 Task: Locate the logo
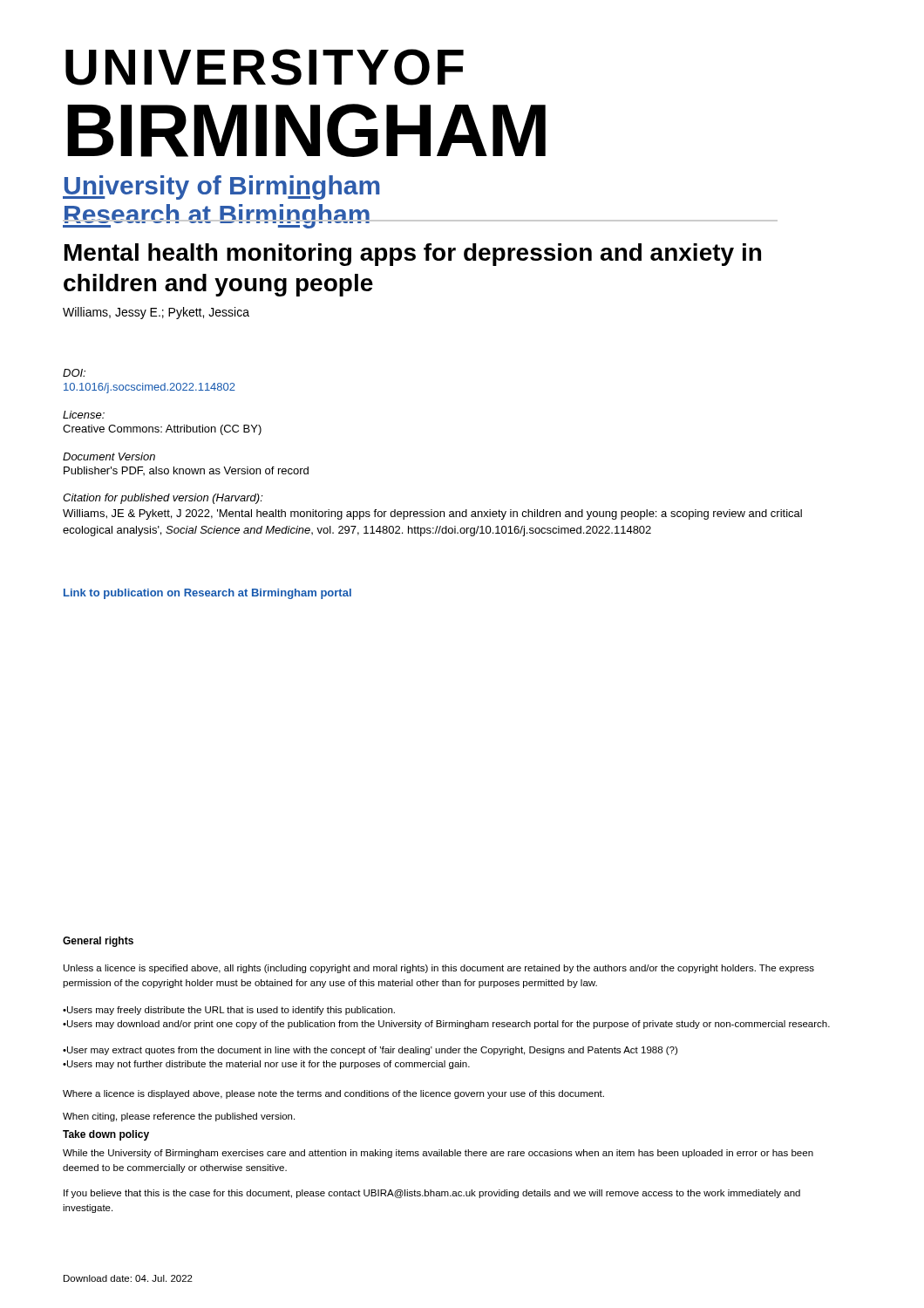coord(333,135)
